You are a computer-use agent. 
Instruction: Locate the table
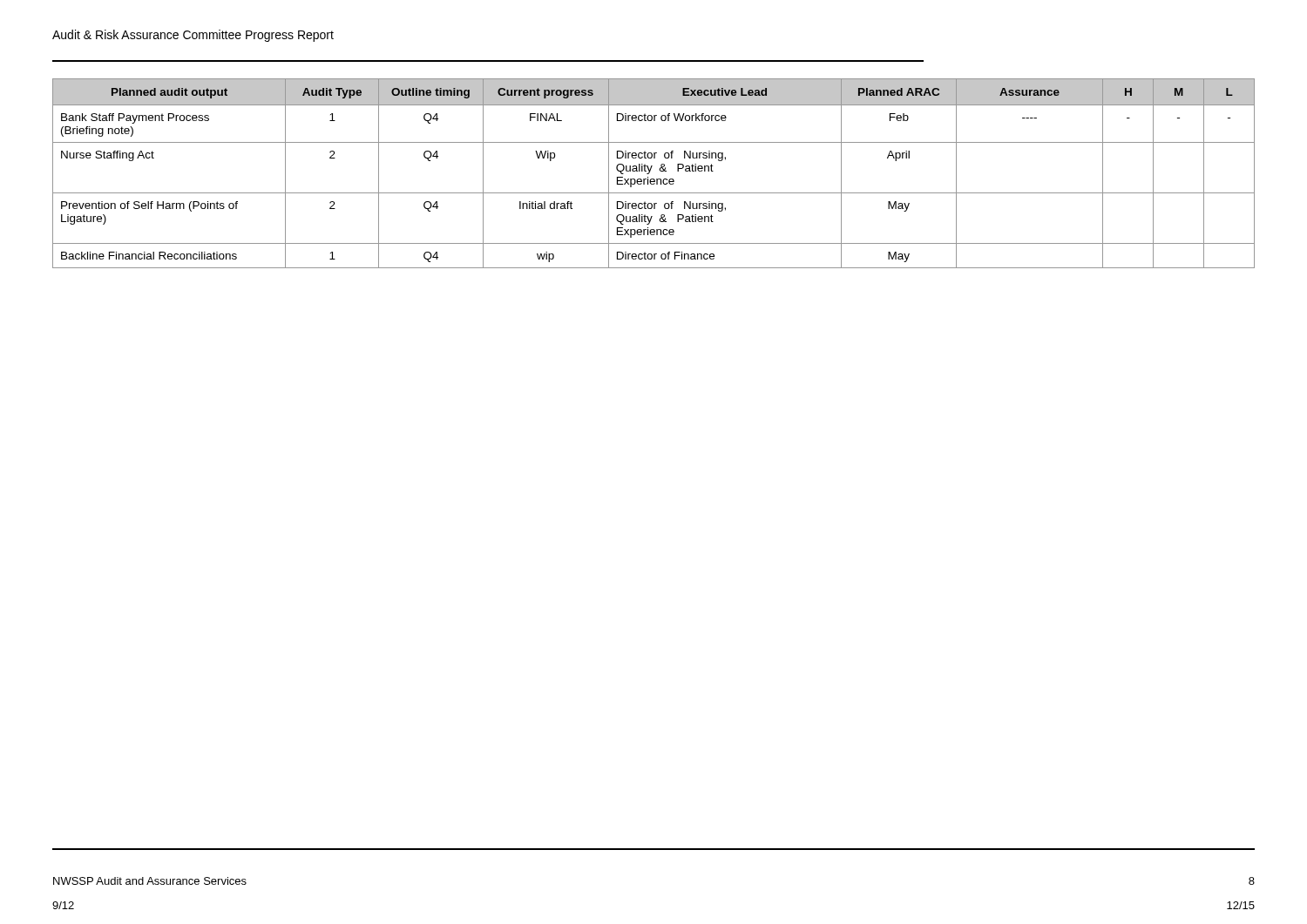[x=654, y=173]
